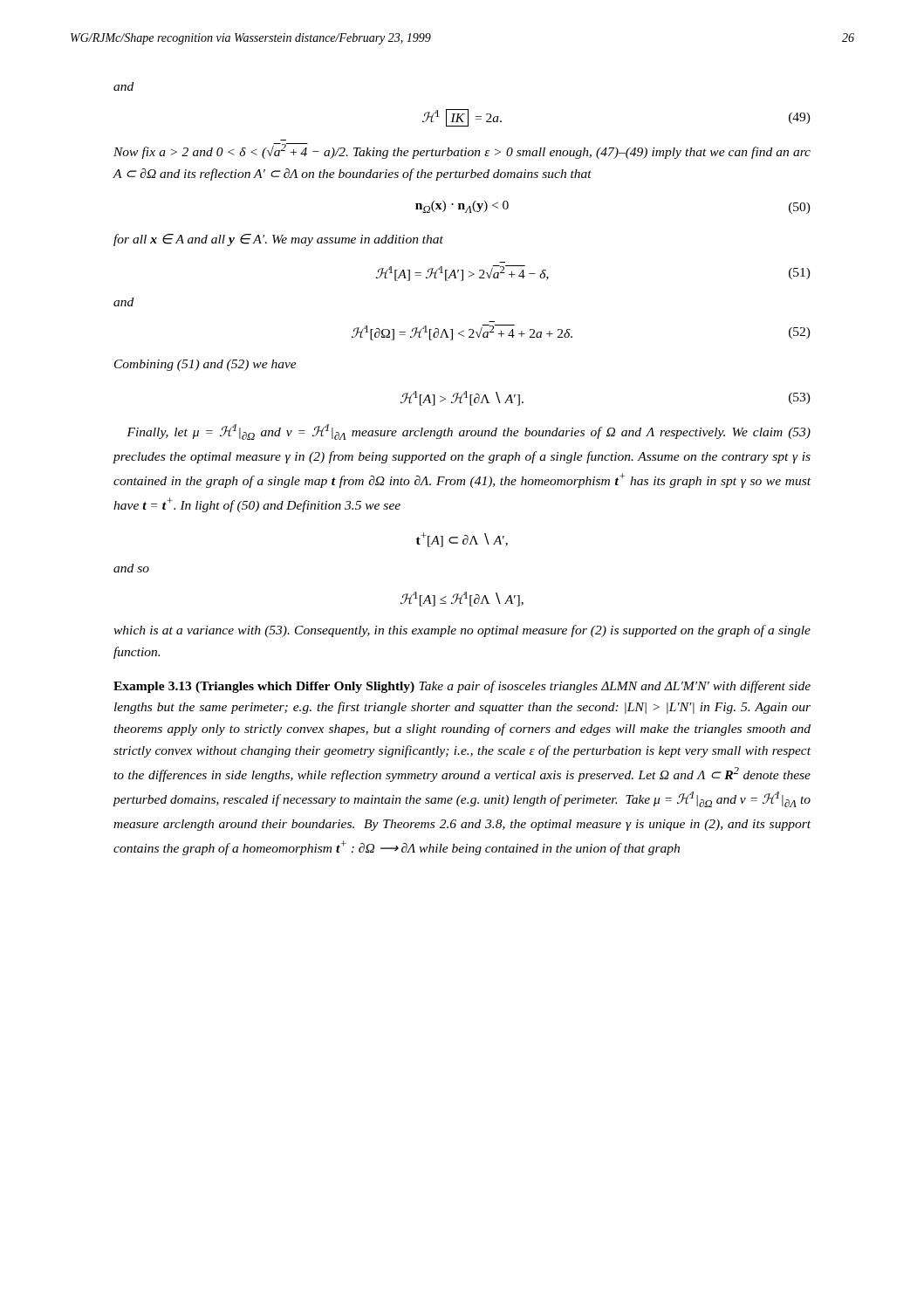Locate the text "ℋ1[A] > ℋ1[∂Λ ∖ A′]. (53)"

(459, 398)
